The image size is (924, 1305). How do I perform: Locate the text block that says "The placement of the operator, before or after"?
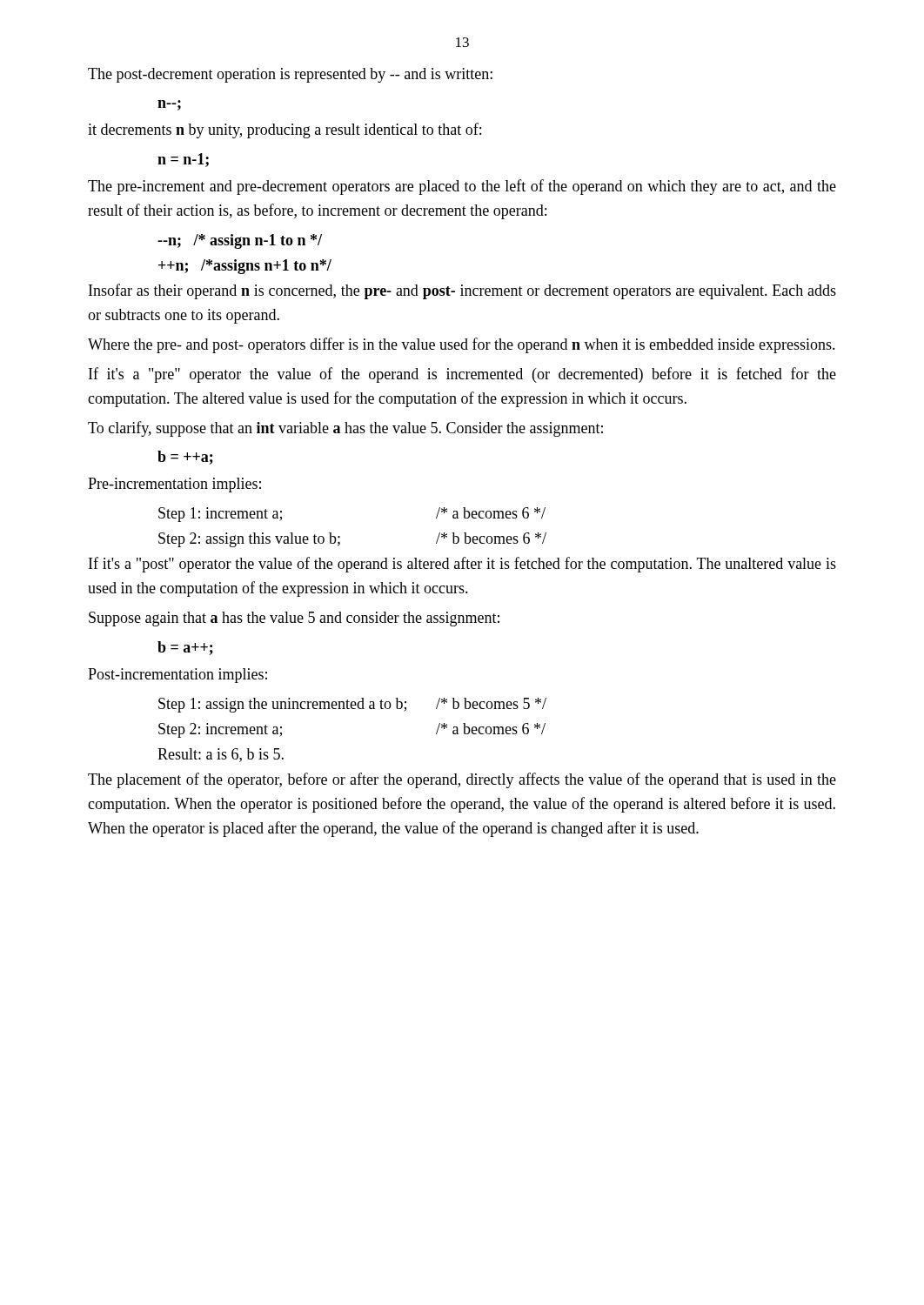coord(462,804)
